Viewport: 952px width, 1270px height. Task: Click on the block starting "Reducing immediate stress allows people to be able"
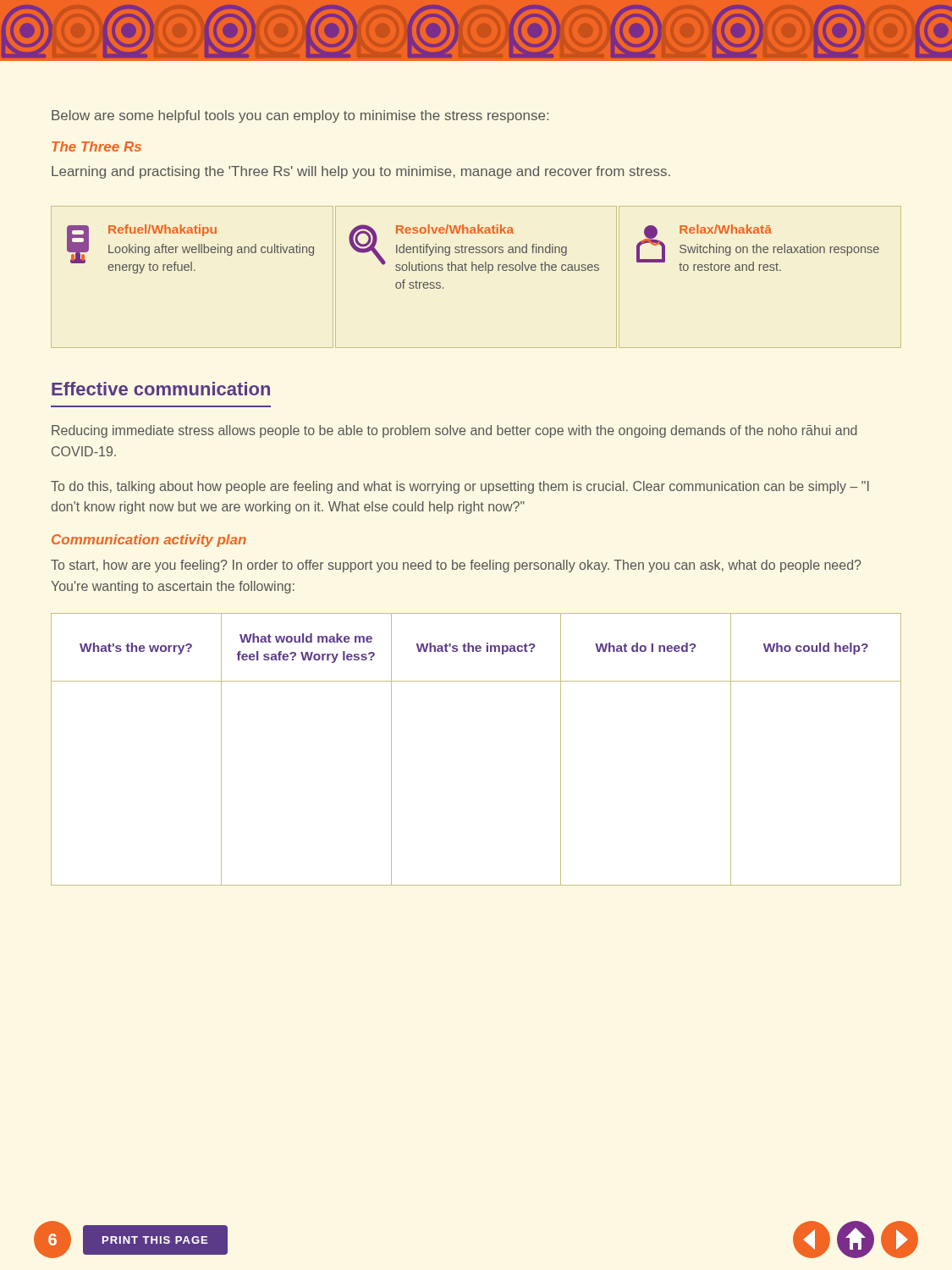tap(454, 441)
